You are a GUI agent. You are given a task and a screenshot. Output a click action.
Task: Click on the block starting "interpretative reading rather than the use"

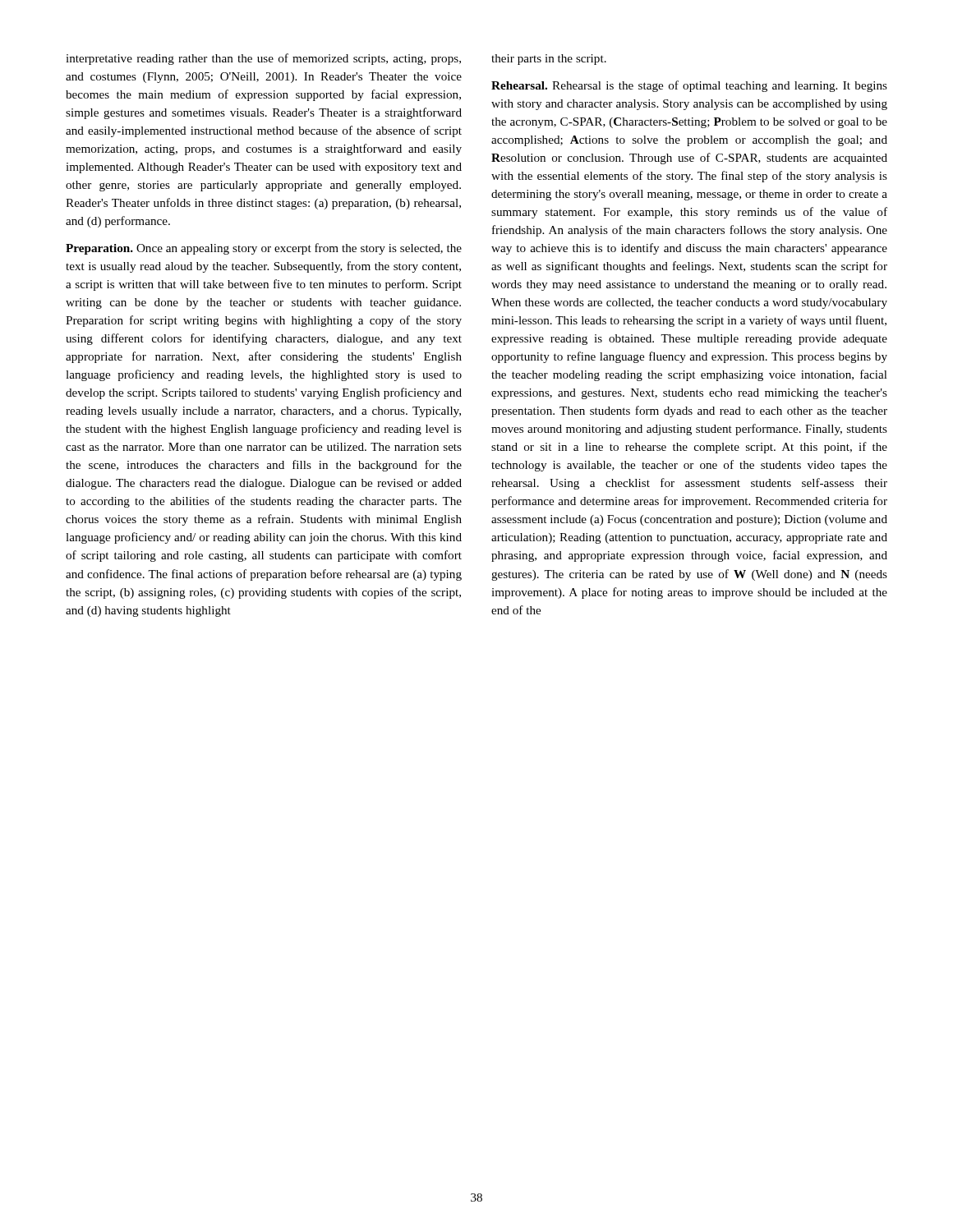(264, 140)
